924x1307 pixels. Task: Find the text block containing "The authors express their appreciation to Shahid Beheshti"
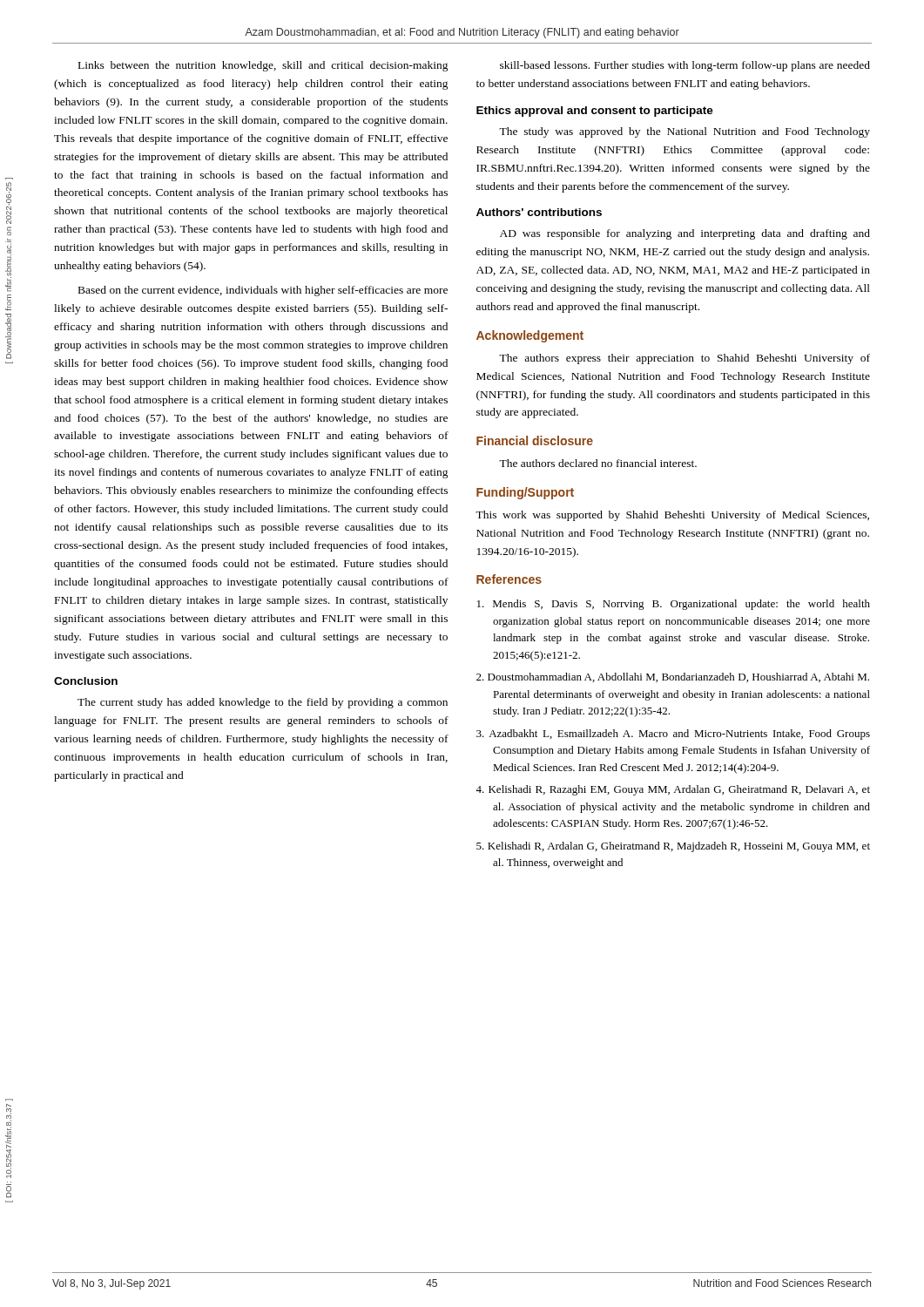673,386
